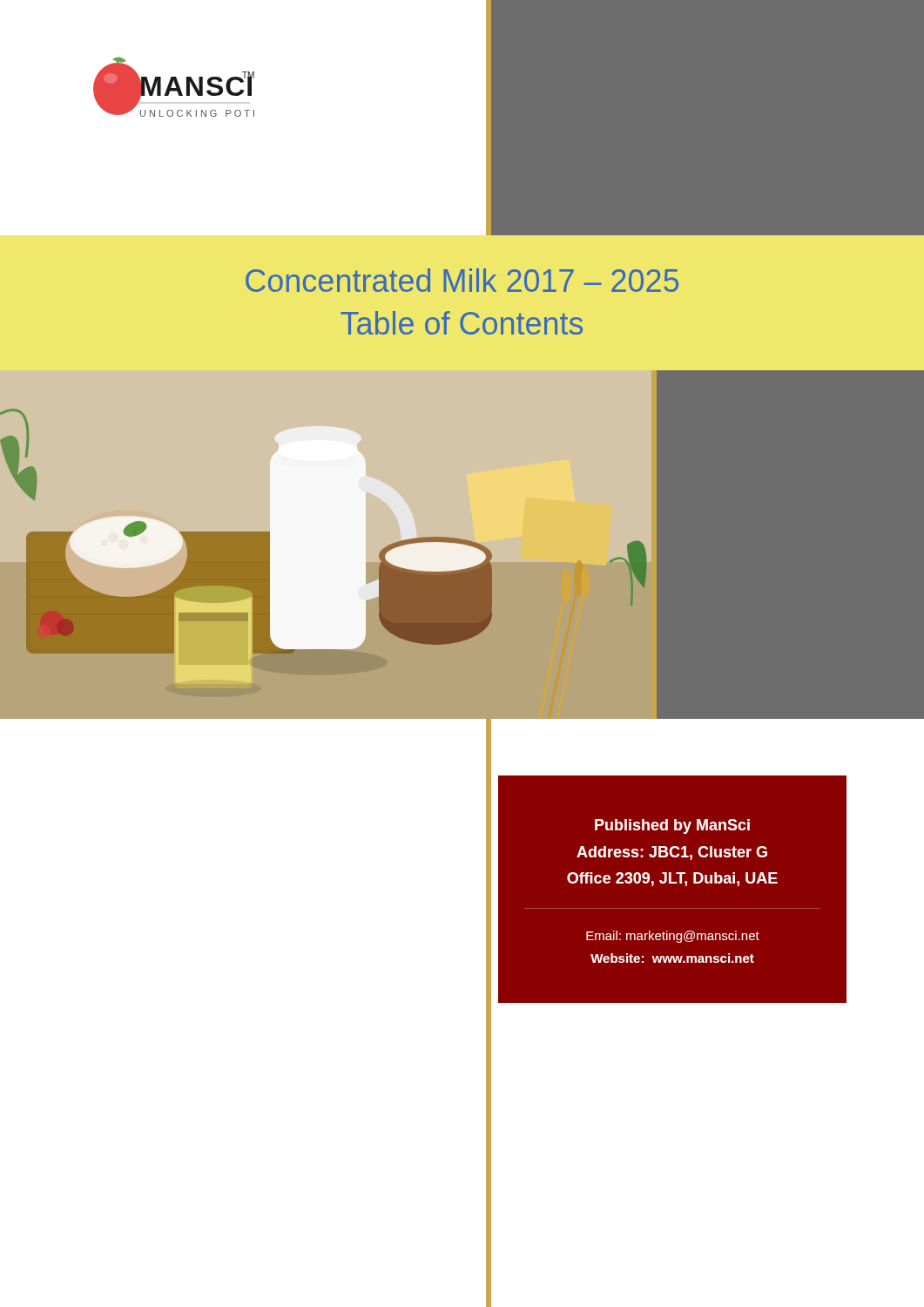The image size is (924, 1307).
Task: Select the photo
Action: click(x=327, y=545)
